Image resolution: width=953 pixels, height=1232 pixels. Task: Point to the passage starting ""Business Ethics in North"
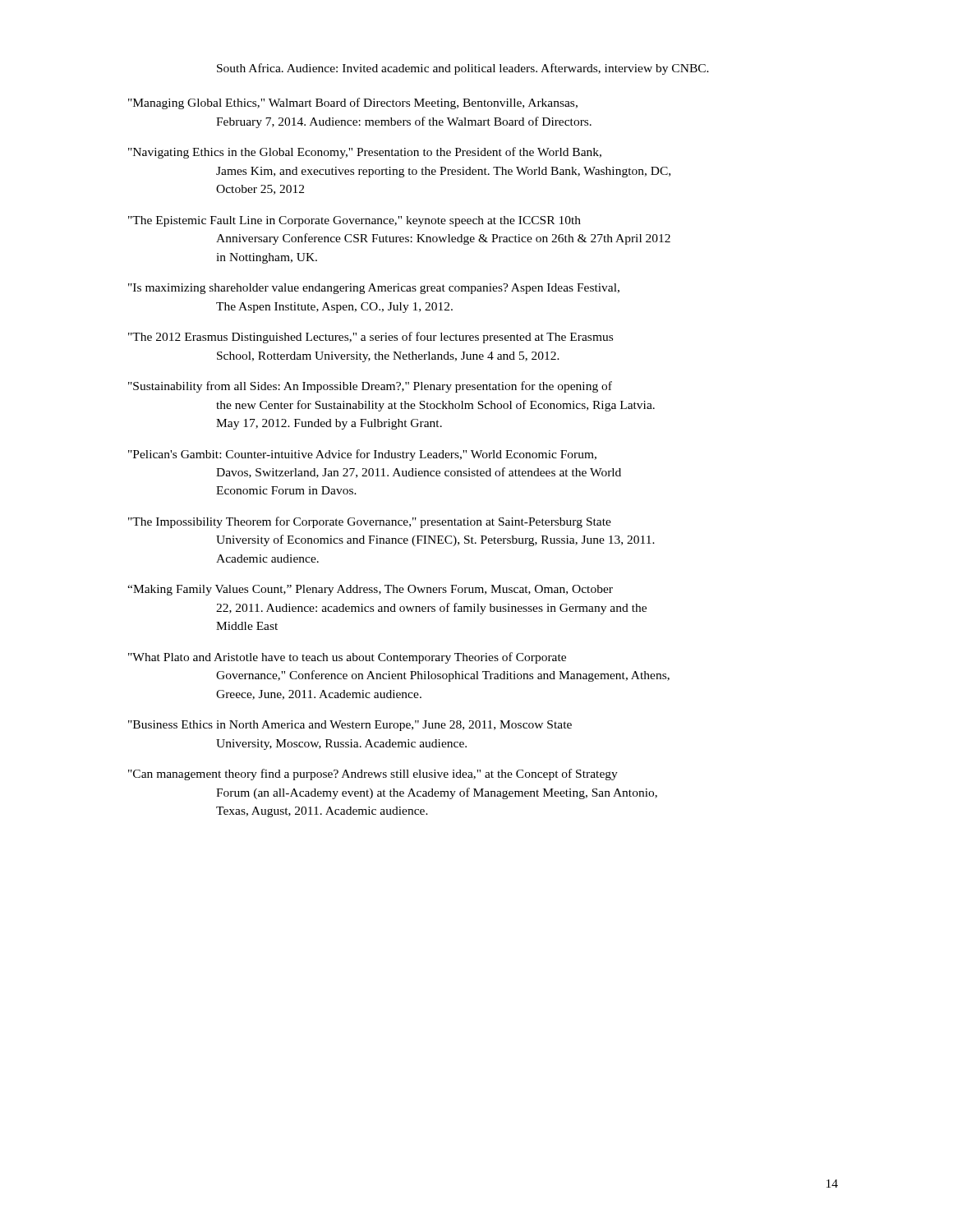click(483, 735)
